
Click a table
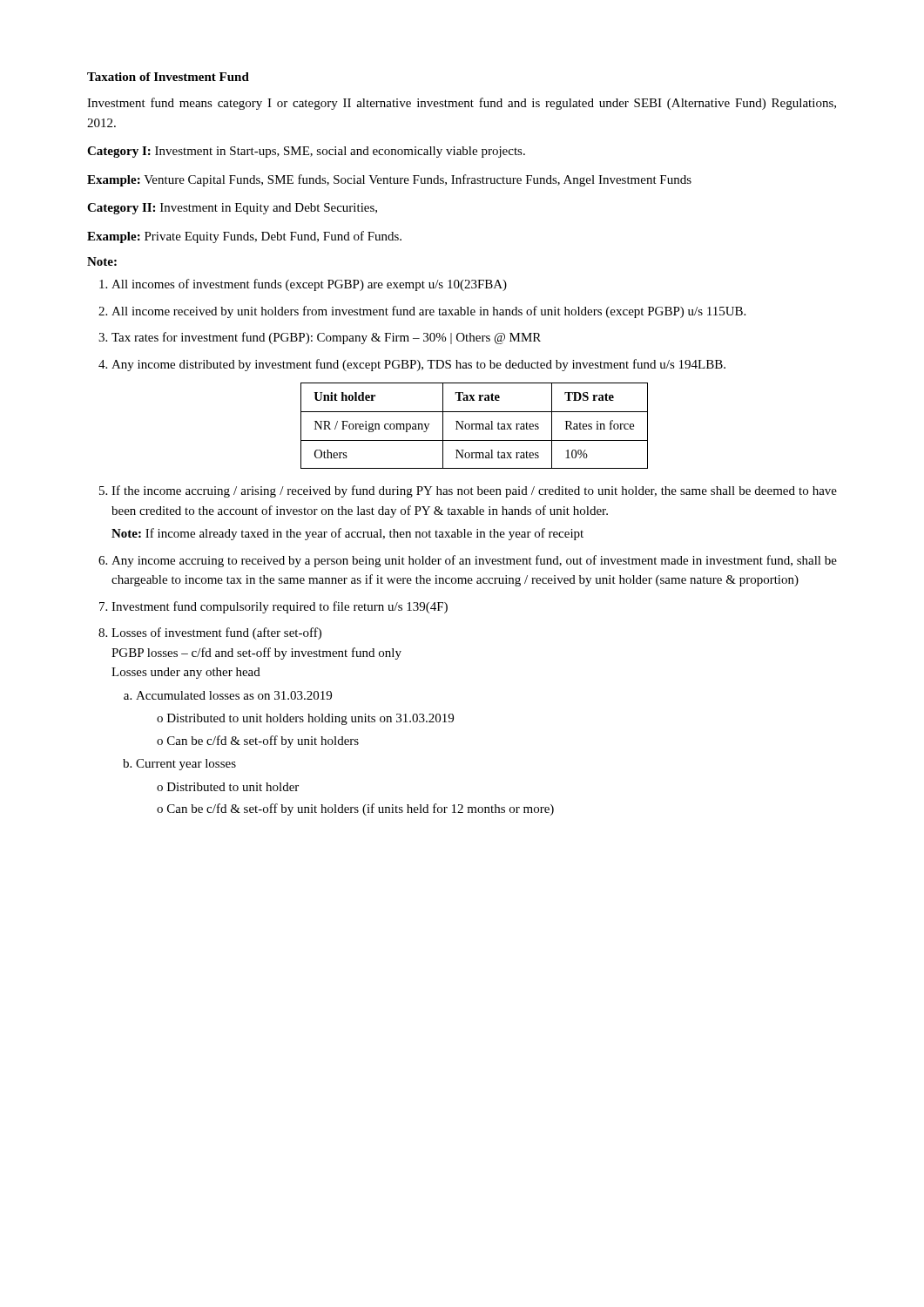(x=474, y=426)
